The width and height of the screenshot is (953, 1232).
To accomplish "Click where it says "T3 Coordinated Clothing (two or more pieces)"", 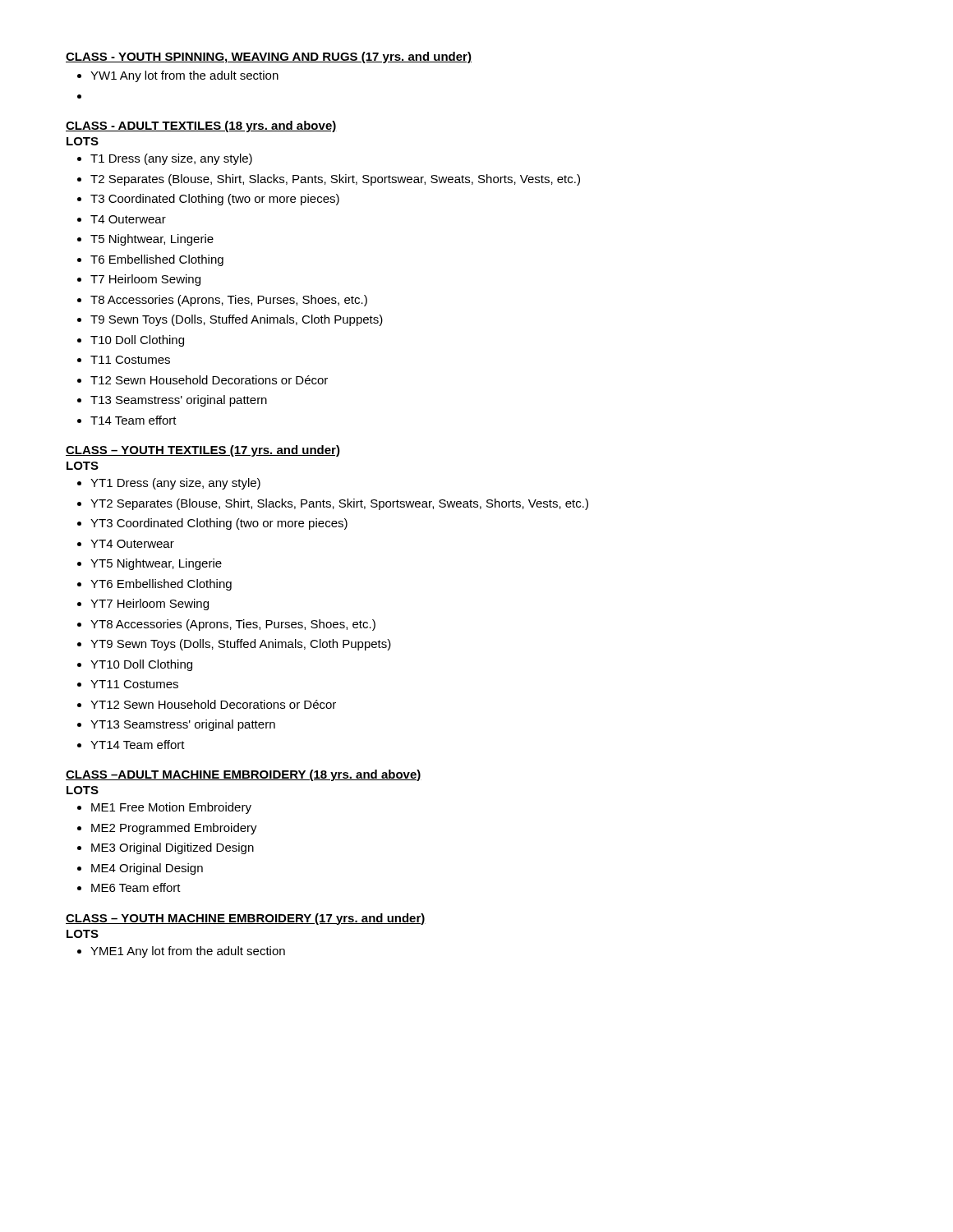I will [215, 200].
